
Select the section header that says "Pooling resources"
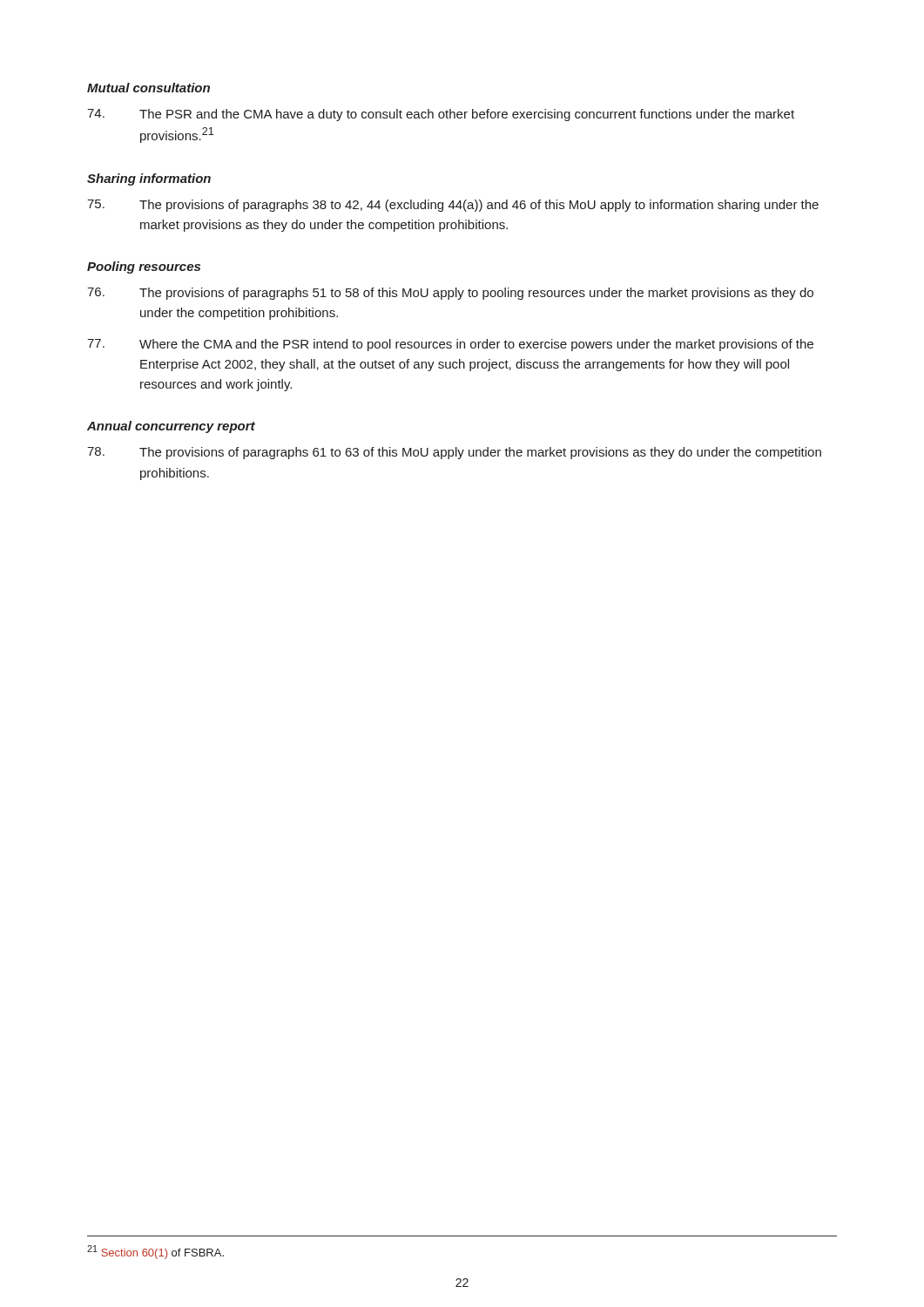pyautogui.click(x=144, y=266)
